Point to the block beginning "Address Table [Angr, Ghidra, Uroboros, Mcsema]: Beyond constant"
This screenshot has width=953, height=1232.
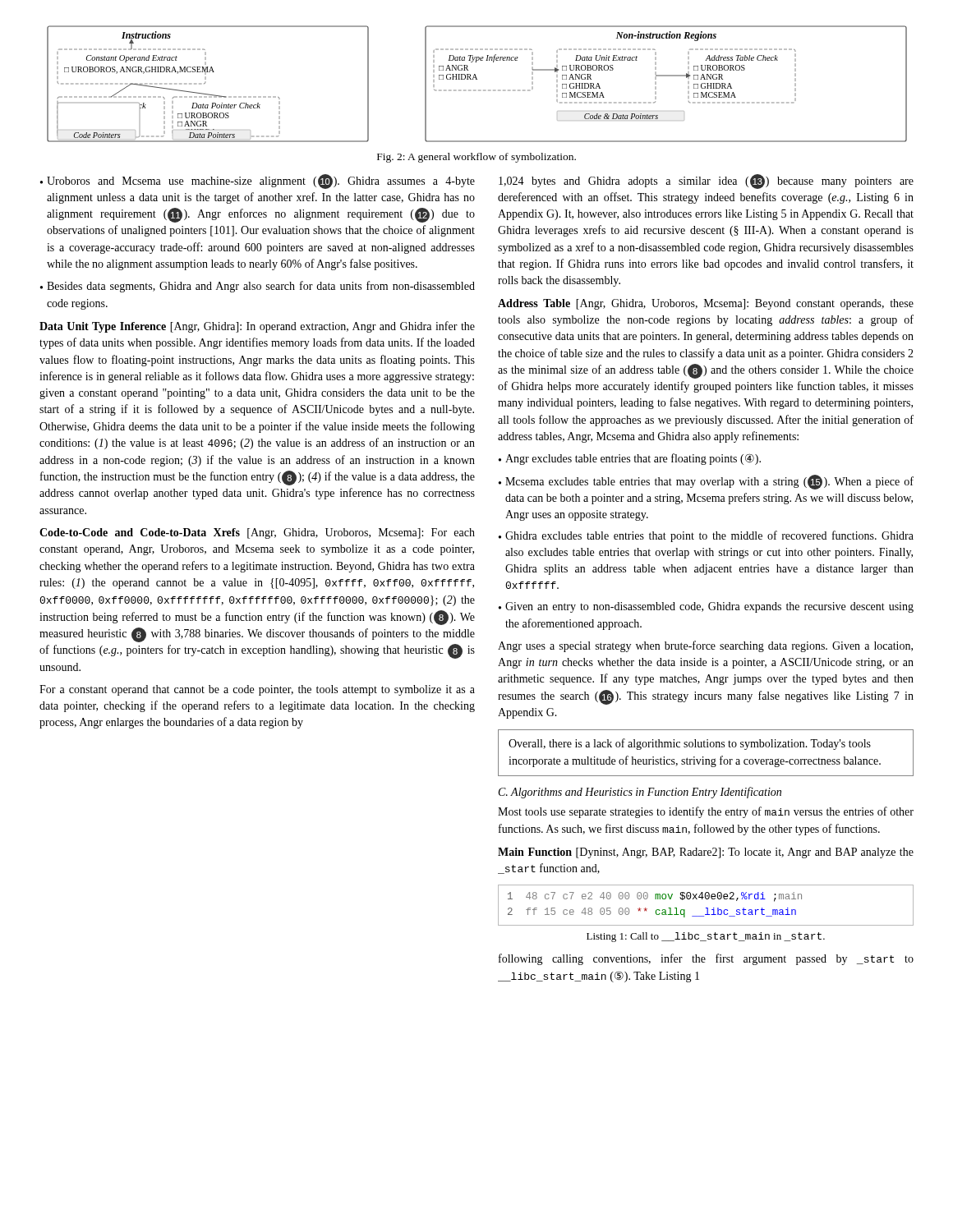point(706,370)
